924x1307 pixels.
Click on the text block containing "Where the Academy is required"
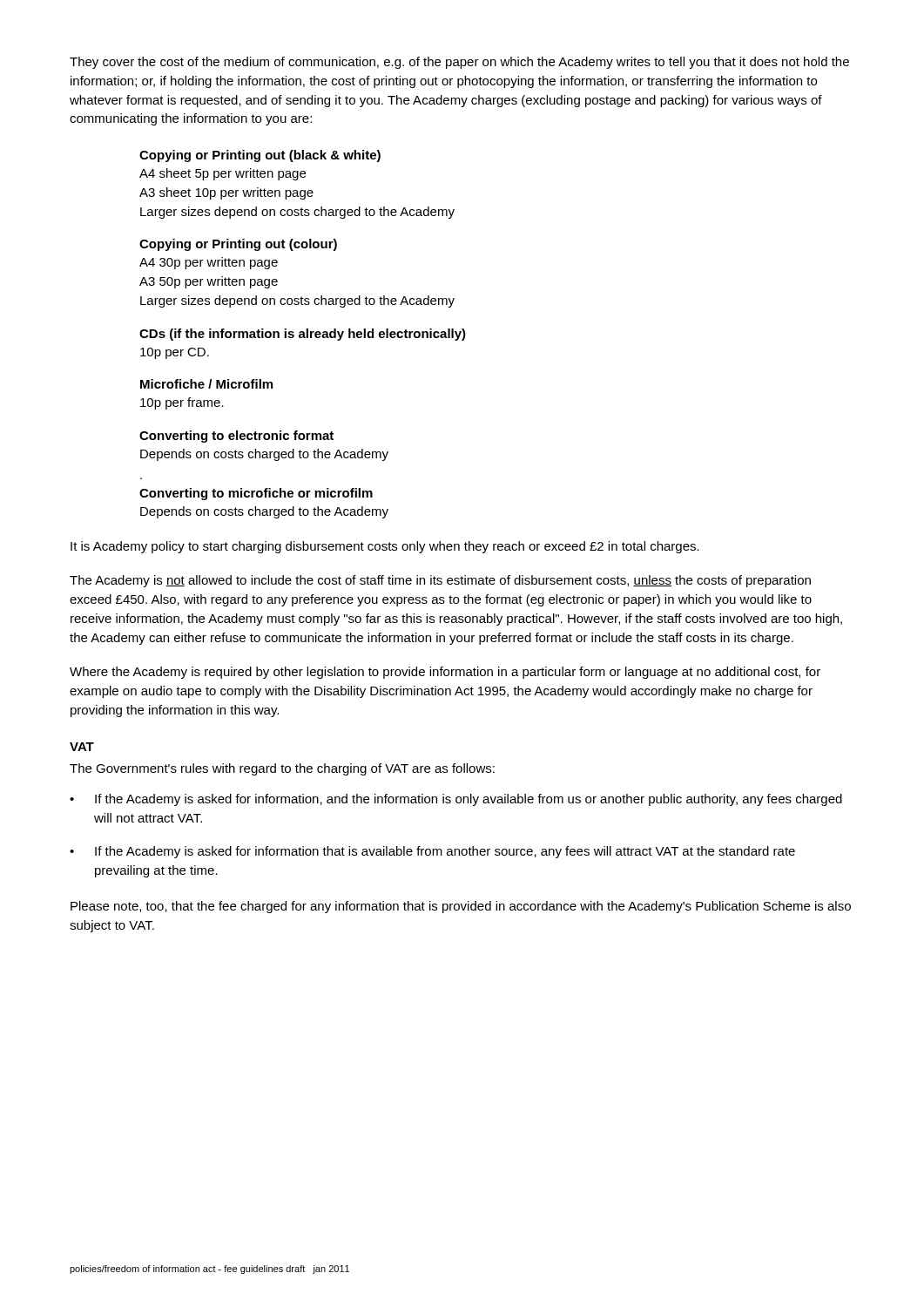coord(445,691)
